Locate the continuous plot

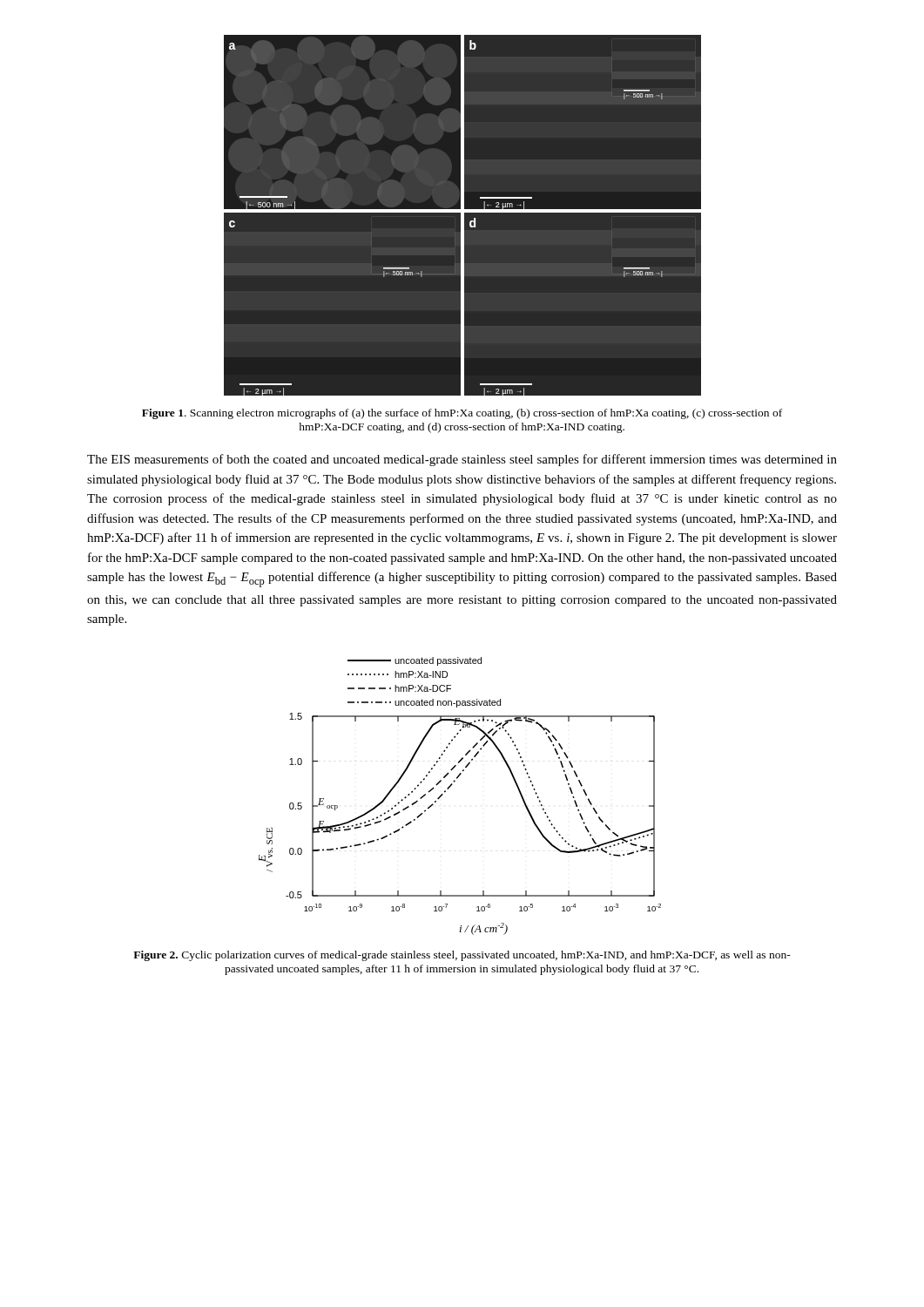tap(462, 793)
